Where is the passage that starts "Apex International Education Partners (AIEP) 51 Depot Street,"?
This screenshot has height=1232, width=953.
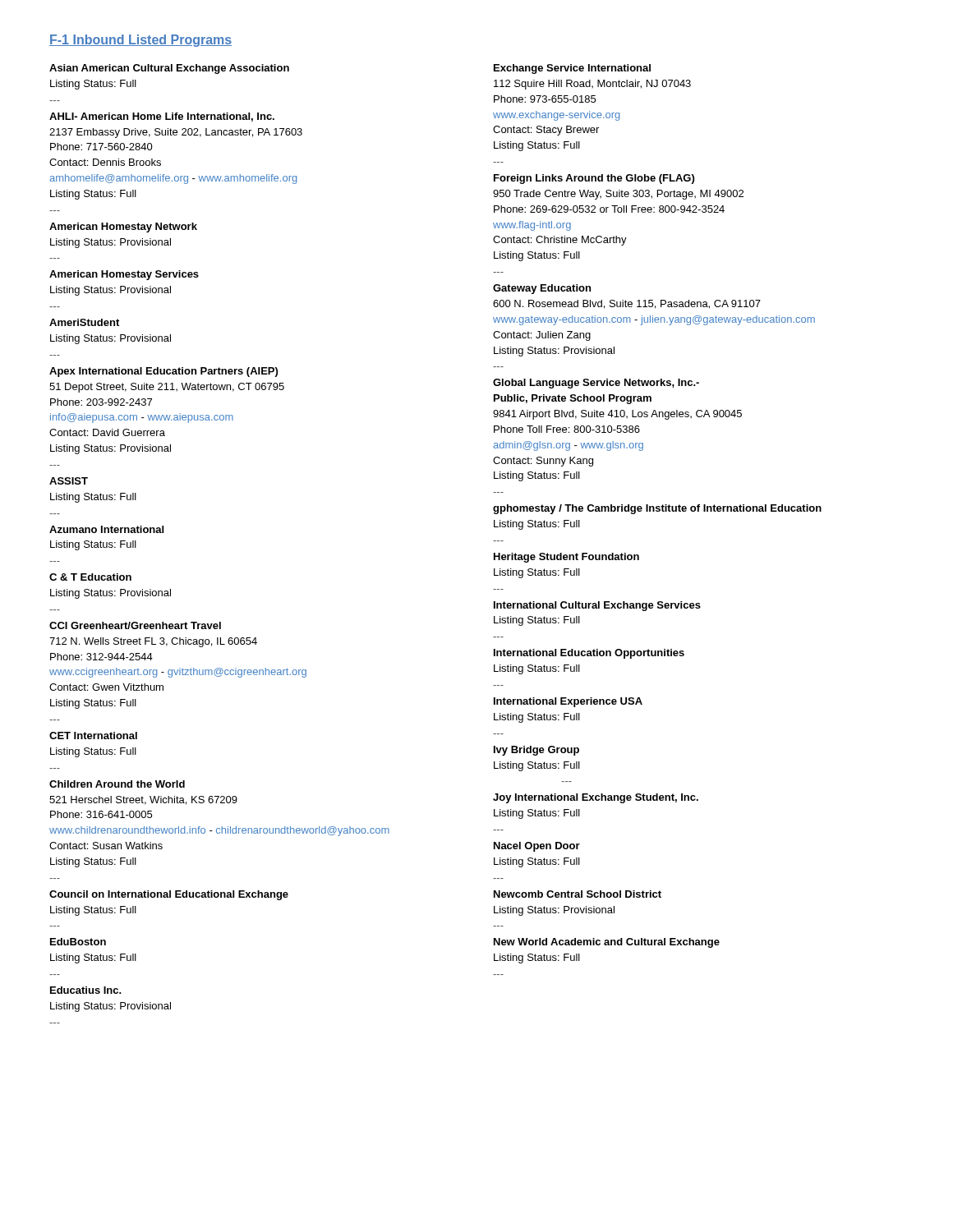click(163, 372)
